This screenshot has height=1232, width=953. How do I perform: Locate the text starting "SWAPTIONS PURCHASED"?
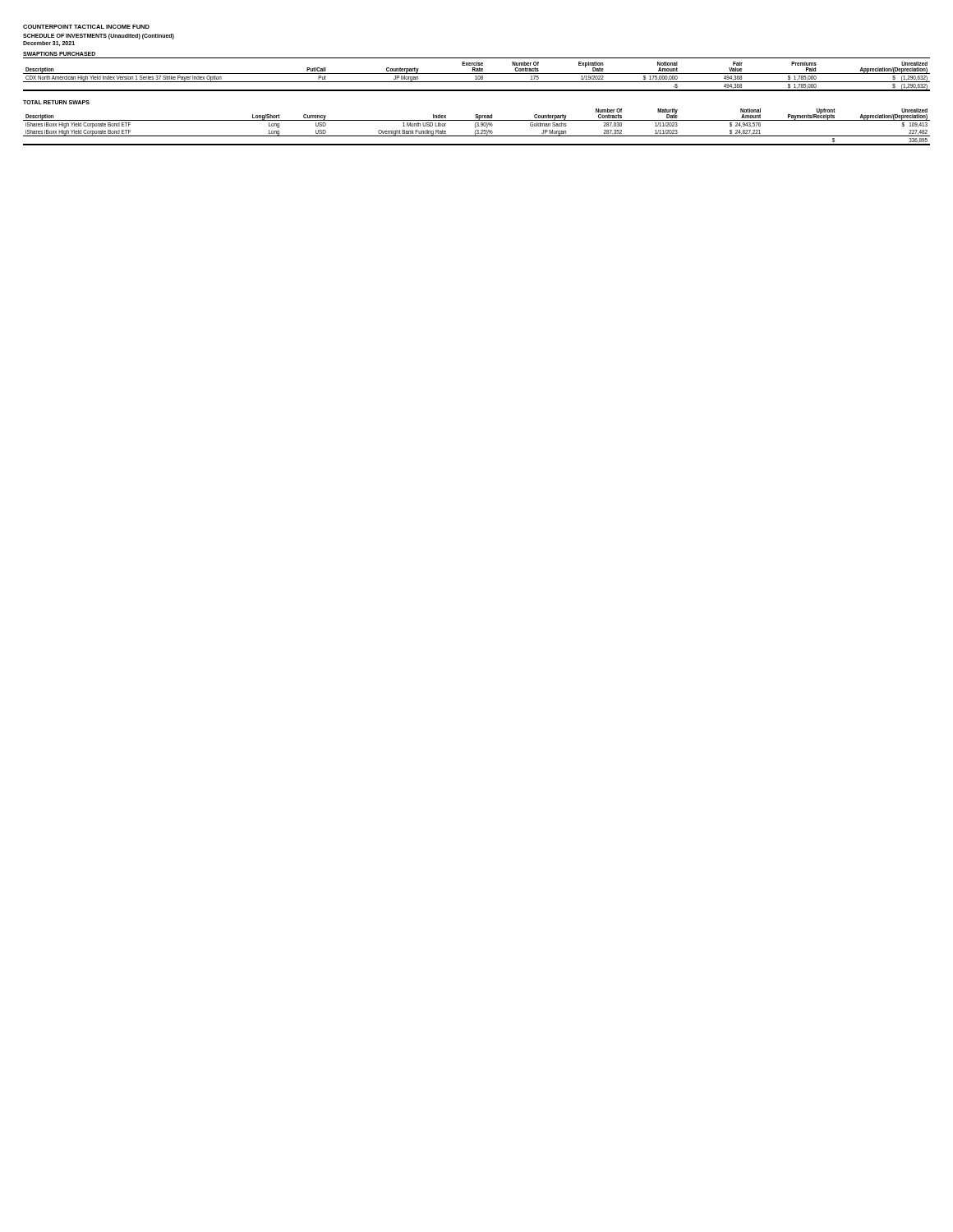pos(59,54)
